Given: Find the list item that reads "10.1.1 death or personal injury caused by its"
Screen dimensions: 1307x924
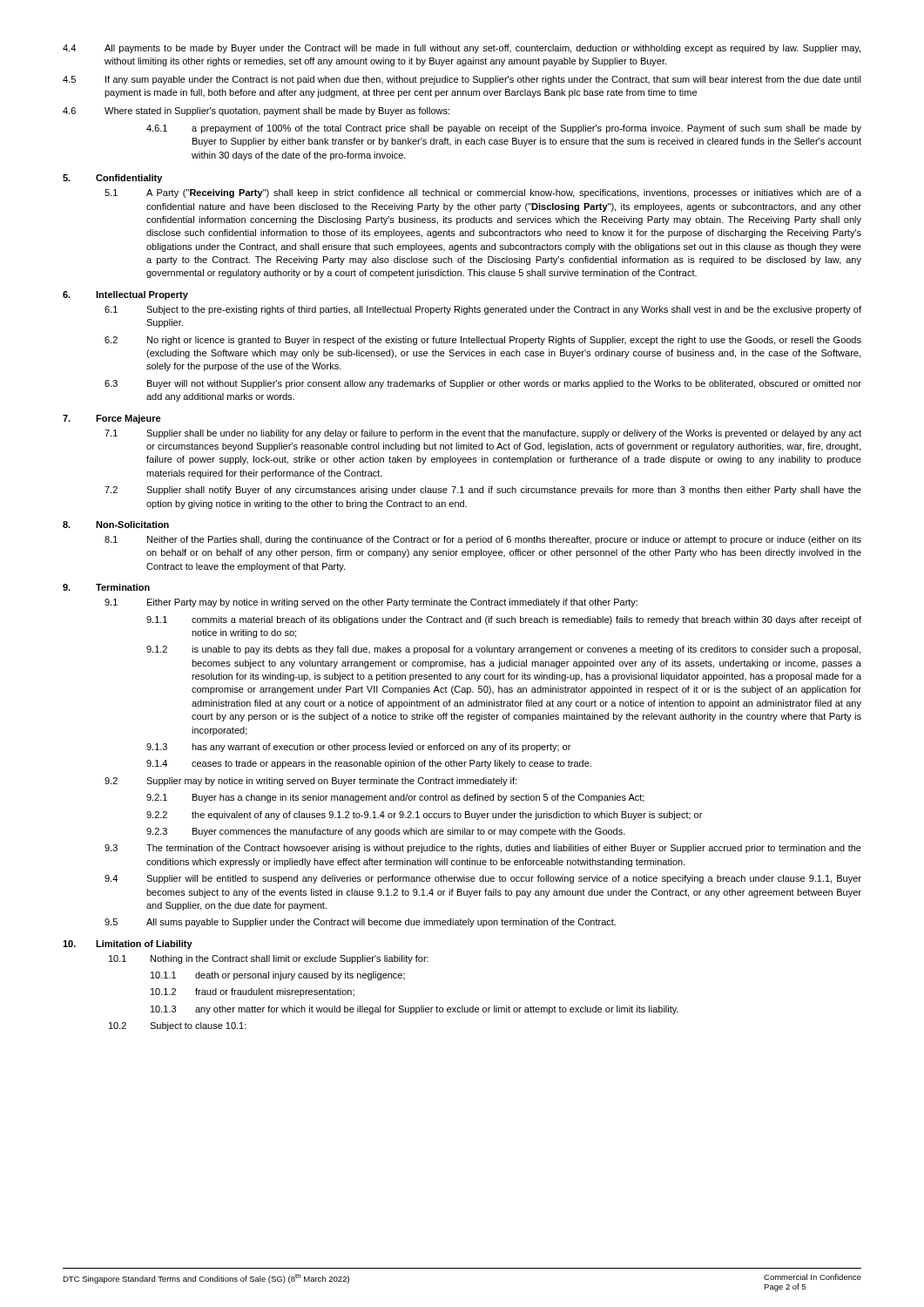Looking at the screenshot, I should (x=278, y=976).
